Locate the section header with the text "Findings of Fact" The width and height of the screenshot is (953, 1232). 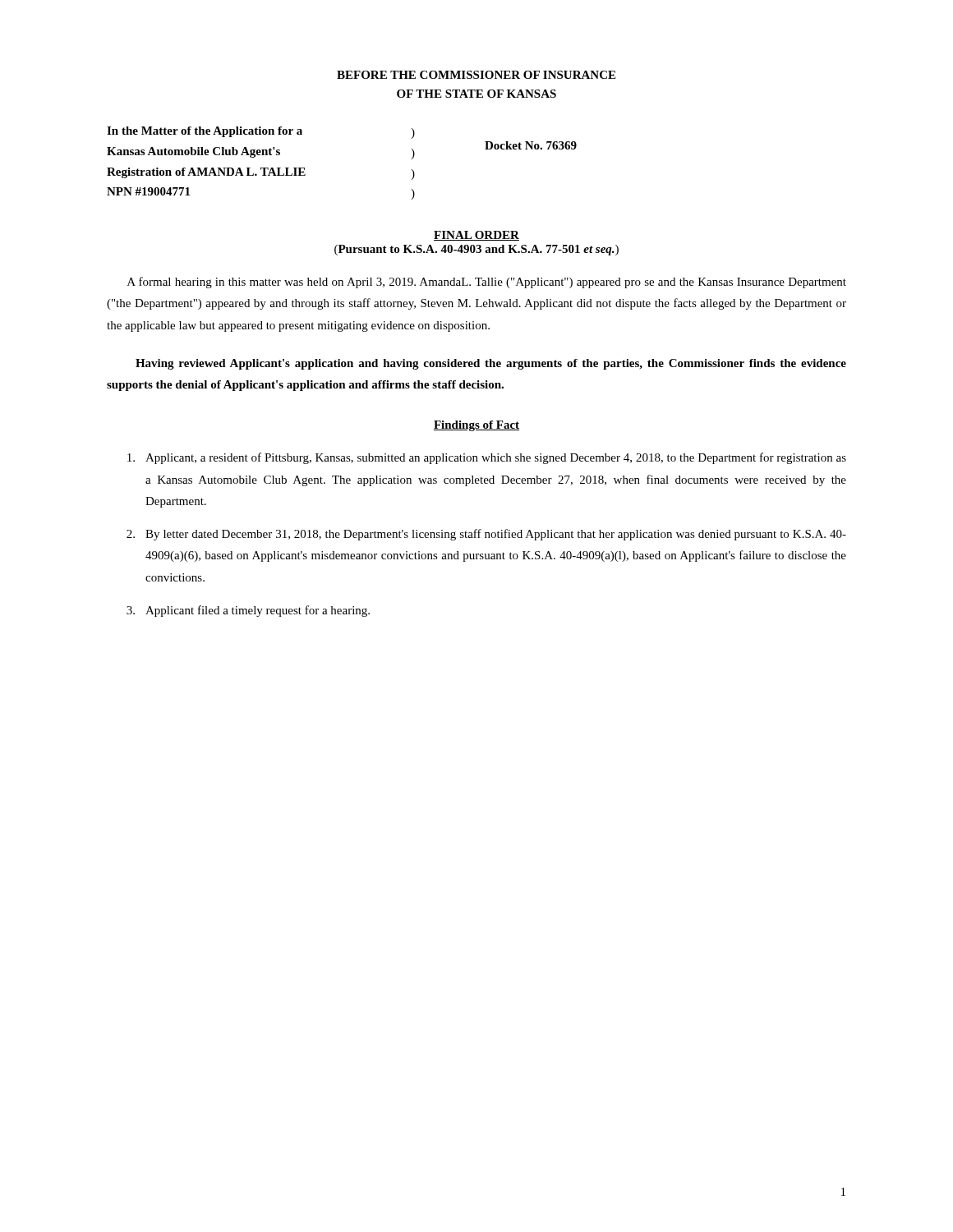(x=476, y=425)
